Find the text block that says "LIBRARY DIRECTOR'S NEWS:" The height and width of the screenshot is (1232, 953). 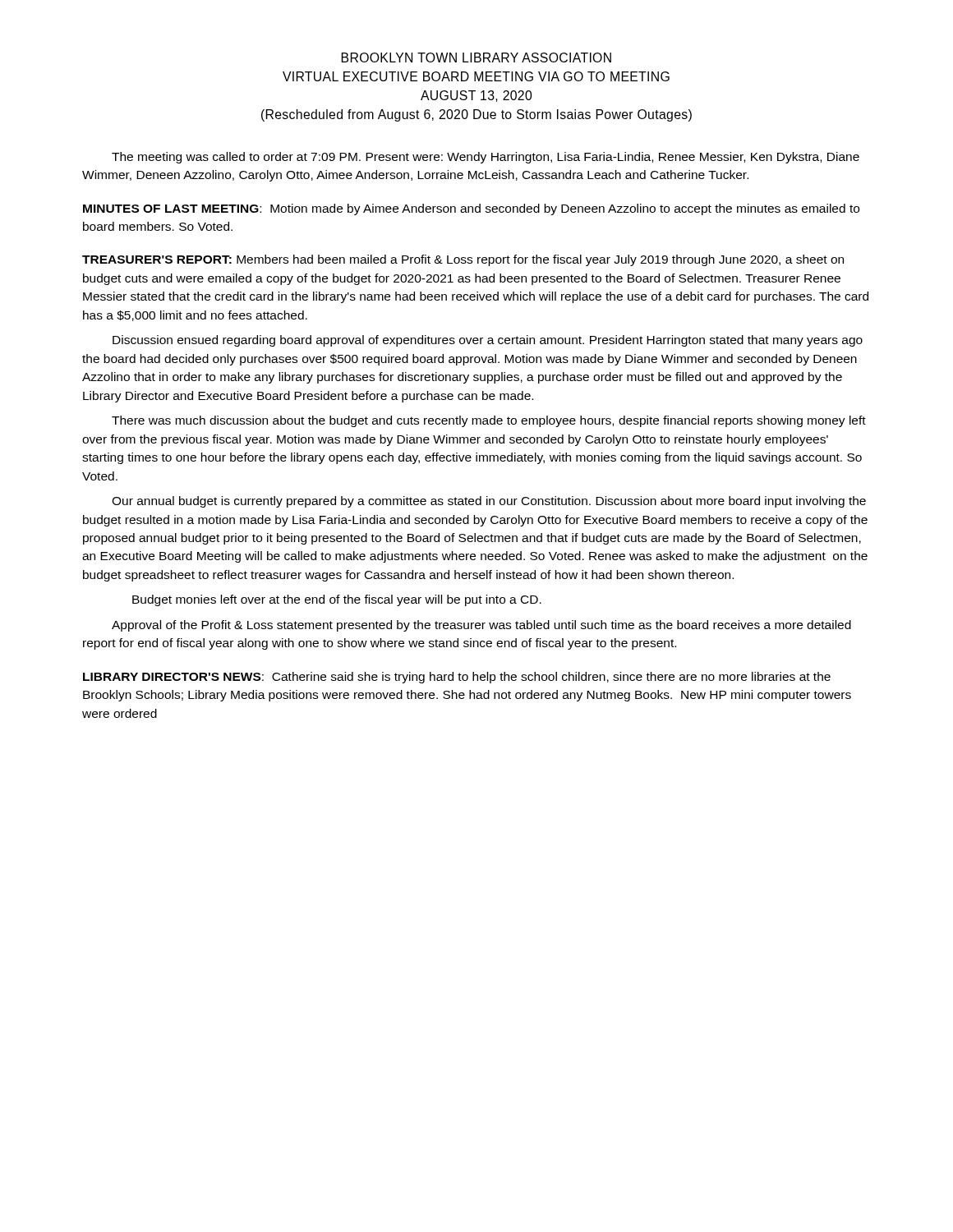tap(476, 695)
